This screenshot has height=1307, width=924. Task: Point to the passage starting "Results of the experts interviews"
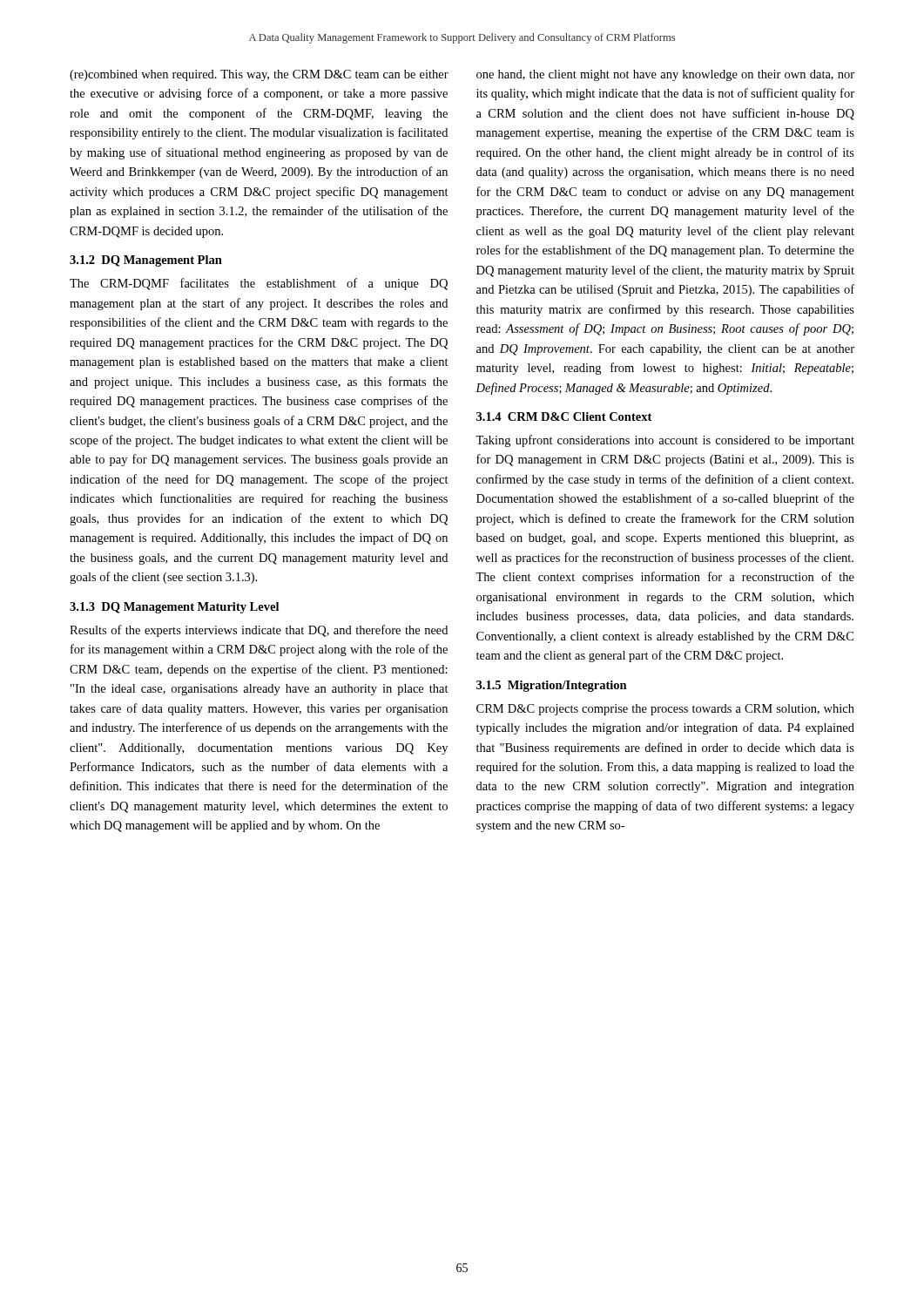coord(259,728)
